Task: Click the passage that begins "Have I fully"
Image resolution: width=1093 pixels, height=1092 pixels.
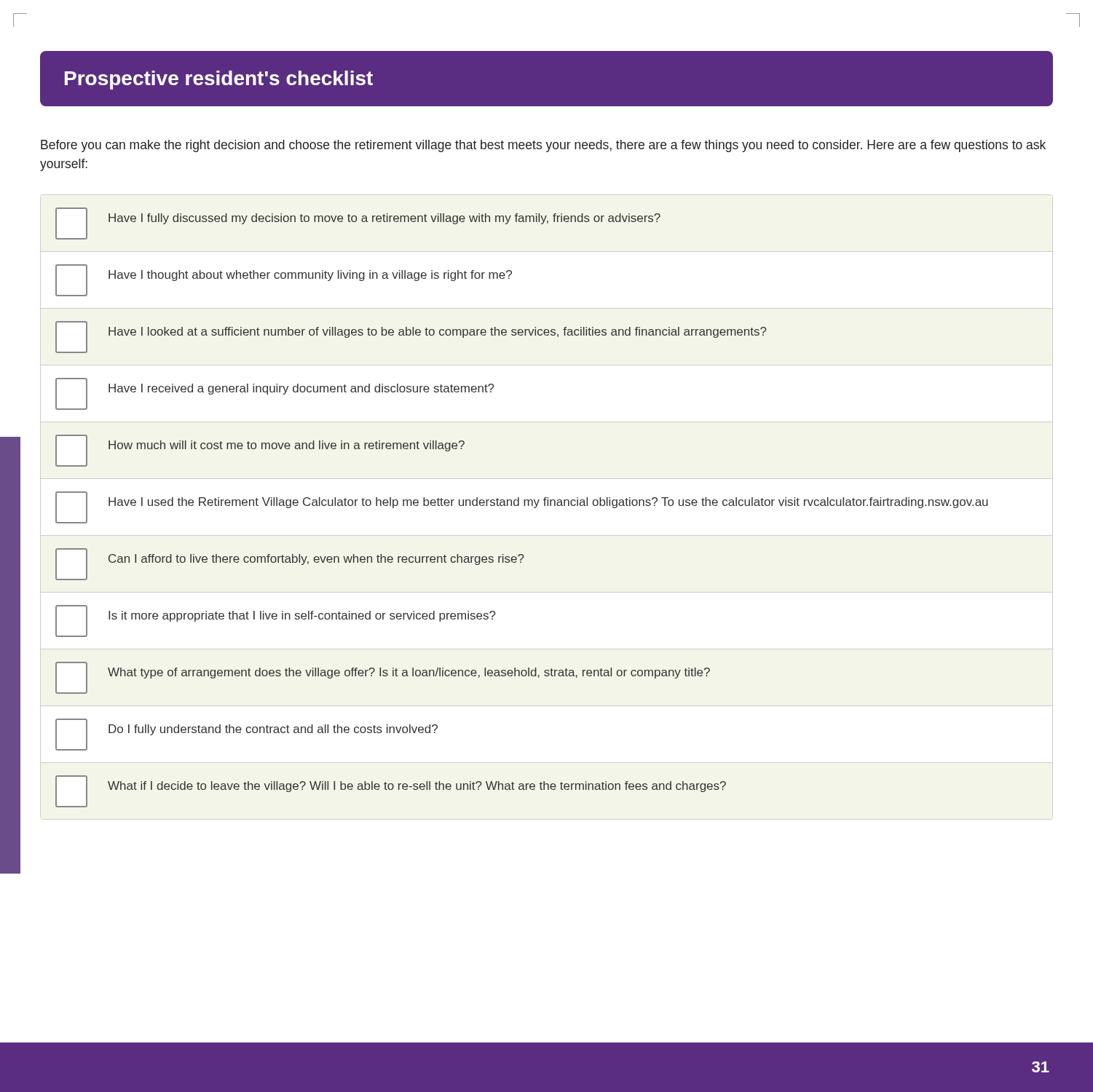Action: 546,223
